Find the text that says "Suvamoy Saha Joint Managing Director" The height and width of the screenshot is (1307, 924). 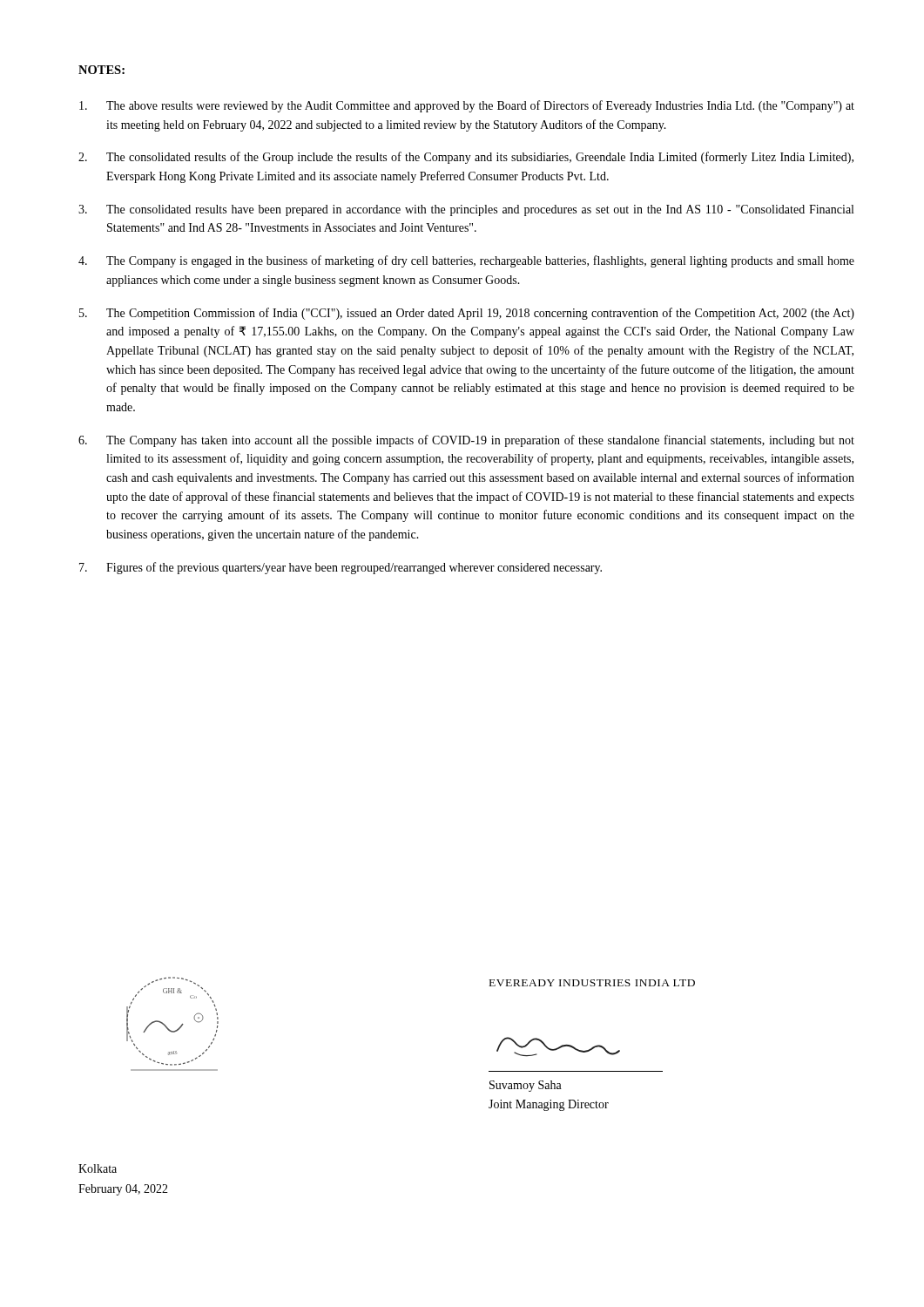(x=548, y=1095)
